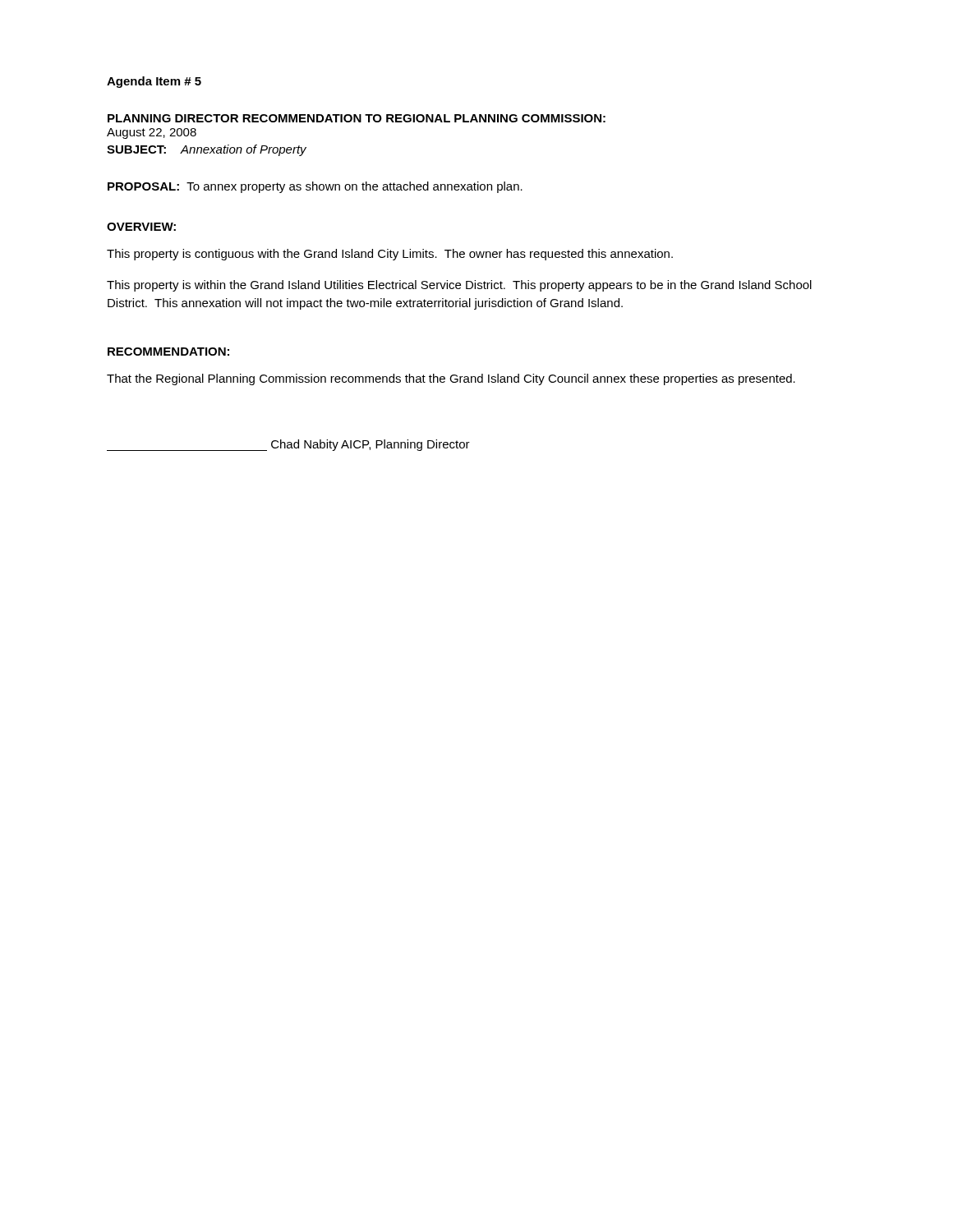Image resolution: width=953 pixels, height=1232 pixels.
Task: Find the passage starting "PROPOSAL: To annex property as shown"
Action: [315, 186]
